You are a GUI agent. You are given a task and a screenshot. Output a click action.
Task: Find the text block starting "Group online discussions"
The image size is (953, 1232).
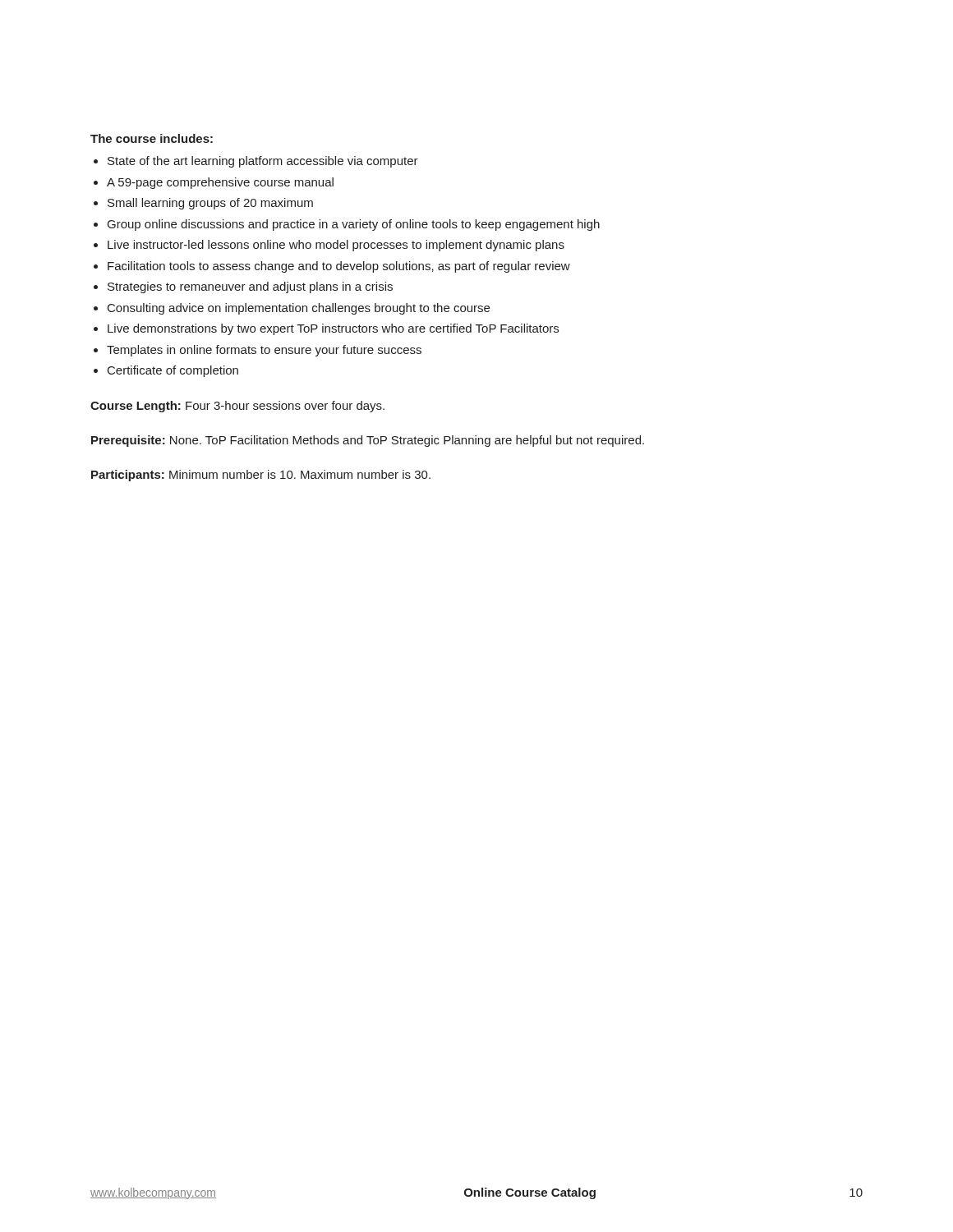(x=485, y=224)
